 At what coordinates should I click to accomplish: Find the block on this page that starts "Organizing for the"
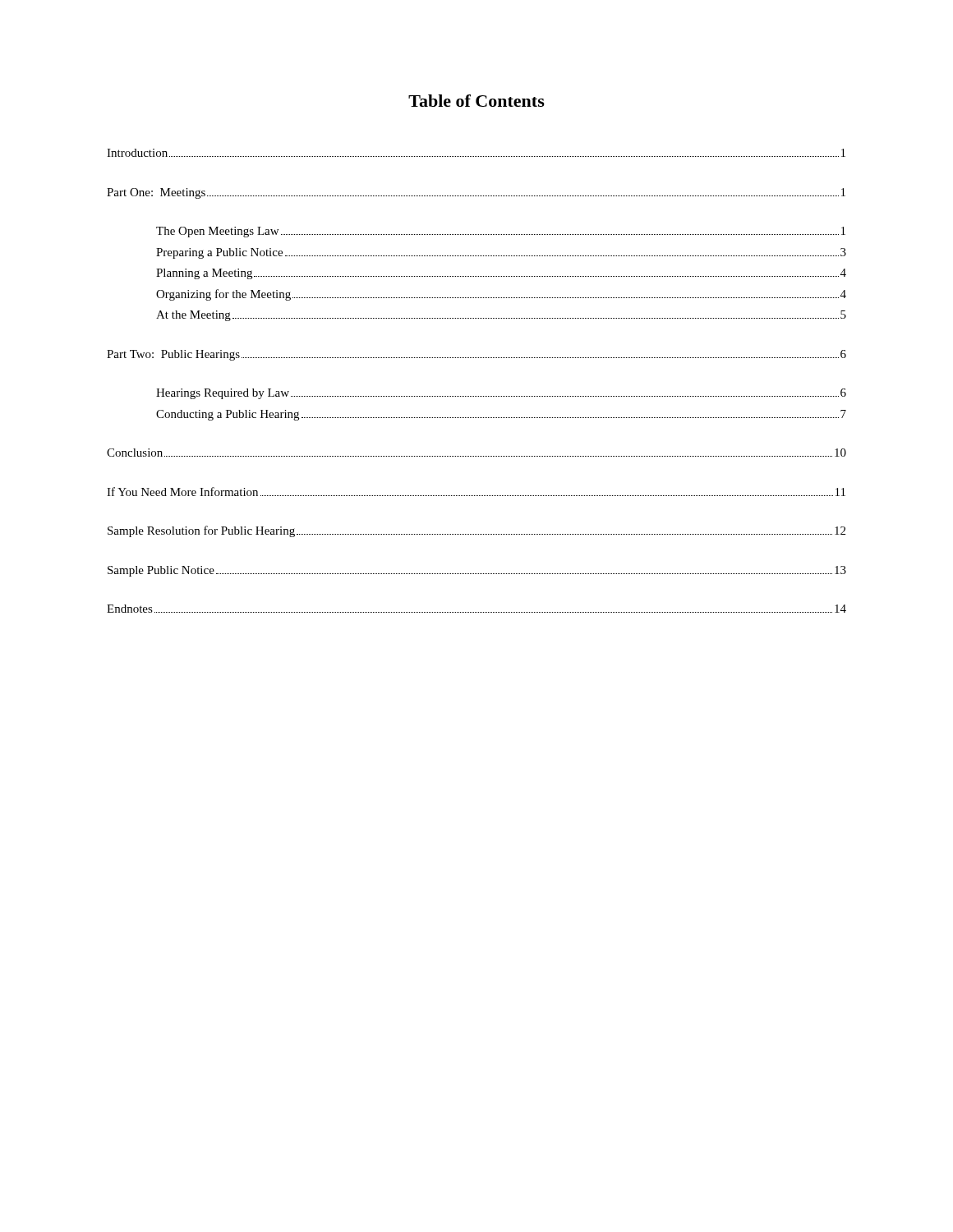tap(501, 294)
